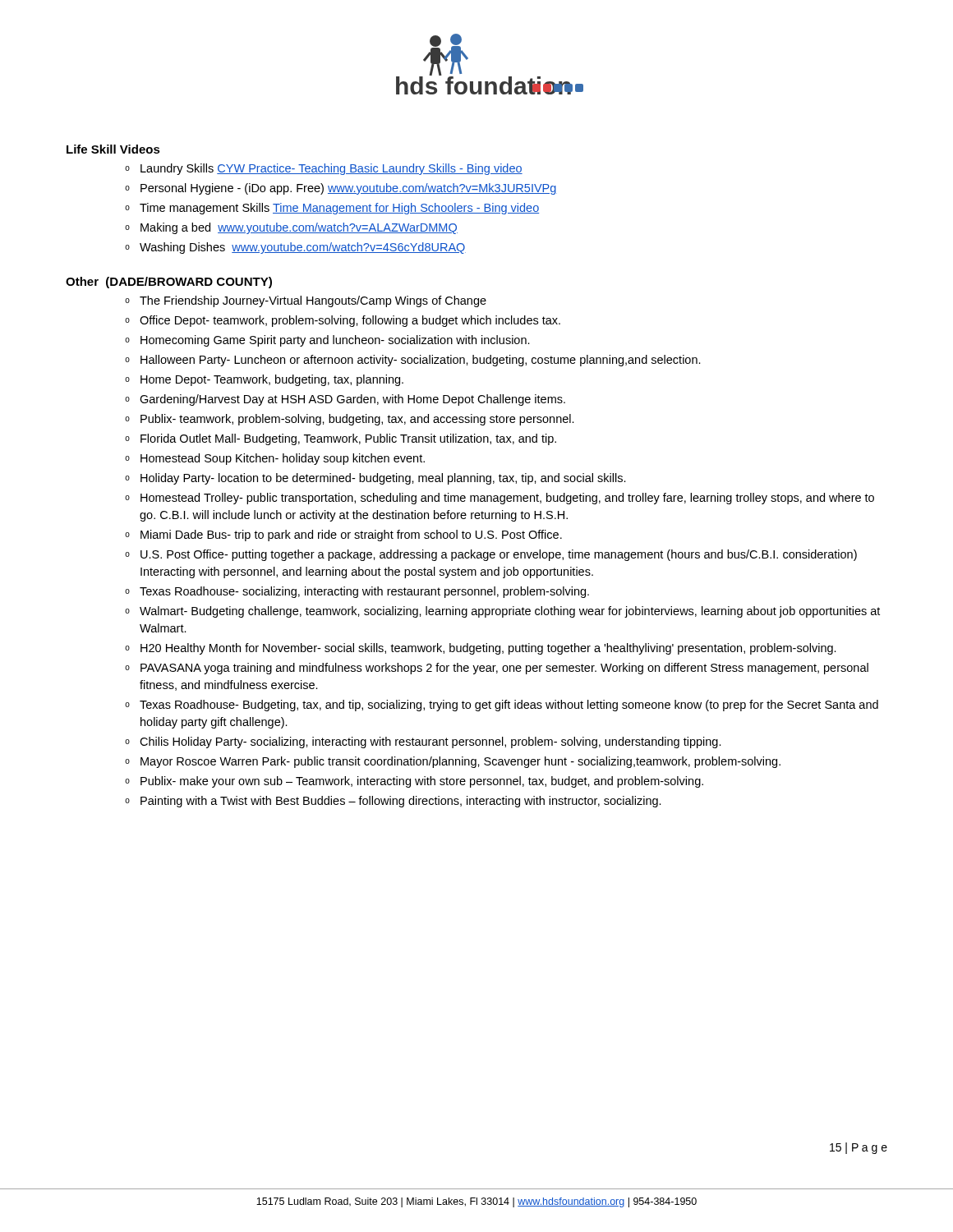Select the text block starting "o Office Depot- teamwork,"

tap(501, 321)
